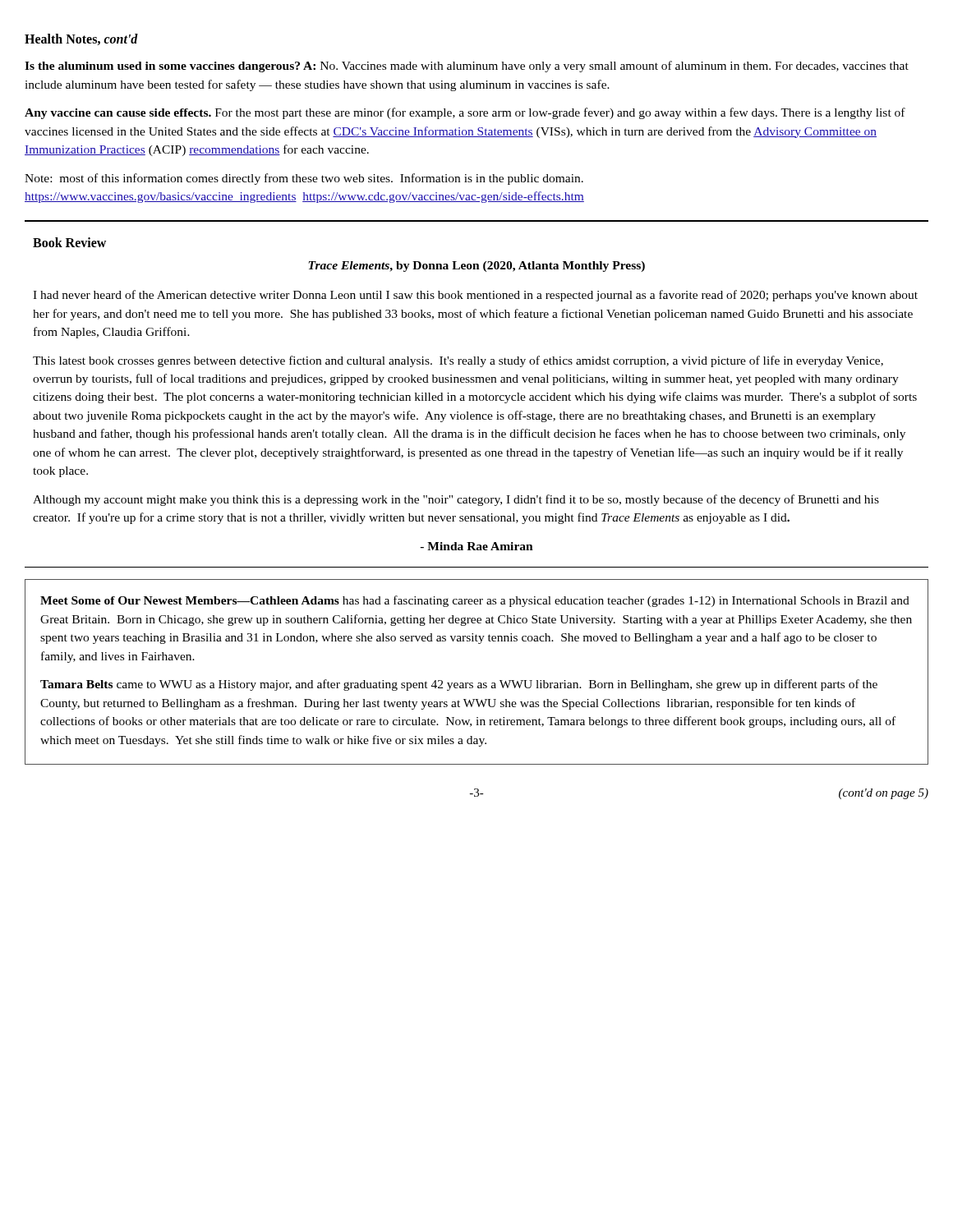Find the block on this page that starts "Meet Some of Our Newest Members—Cathleen Adams"
Image resolution: width=953 pixels, height=1232 pixels.
[x=475, y=601]
